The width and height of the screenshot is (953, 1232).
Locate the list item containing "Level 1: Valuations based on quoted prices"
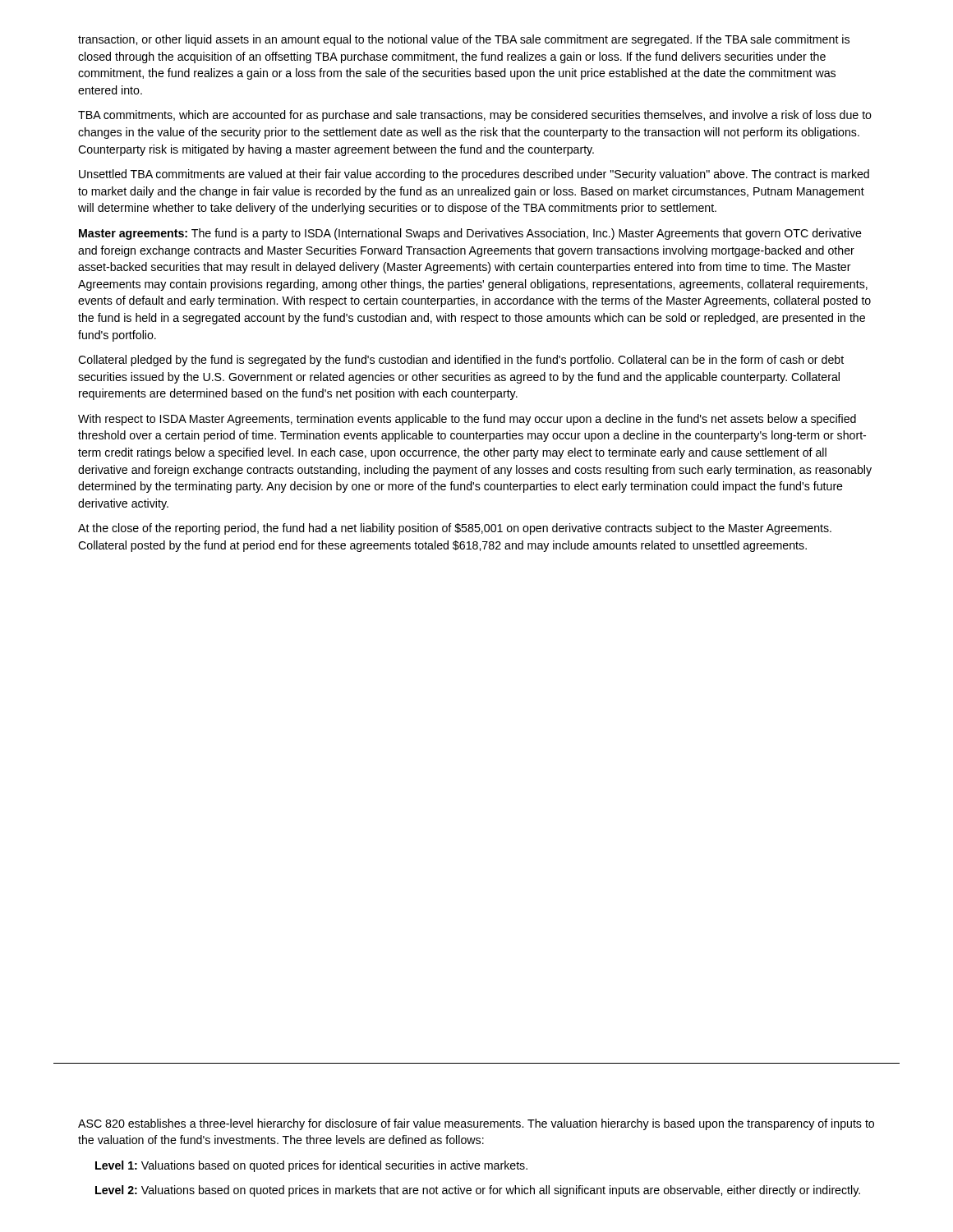tap(485, 1166)
